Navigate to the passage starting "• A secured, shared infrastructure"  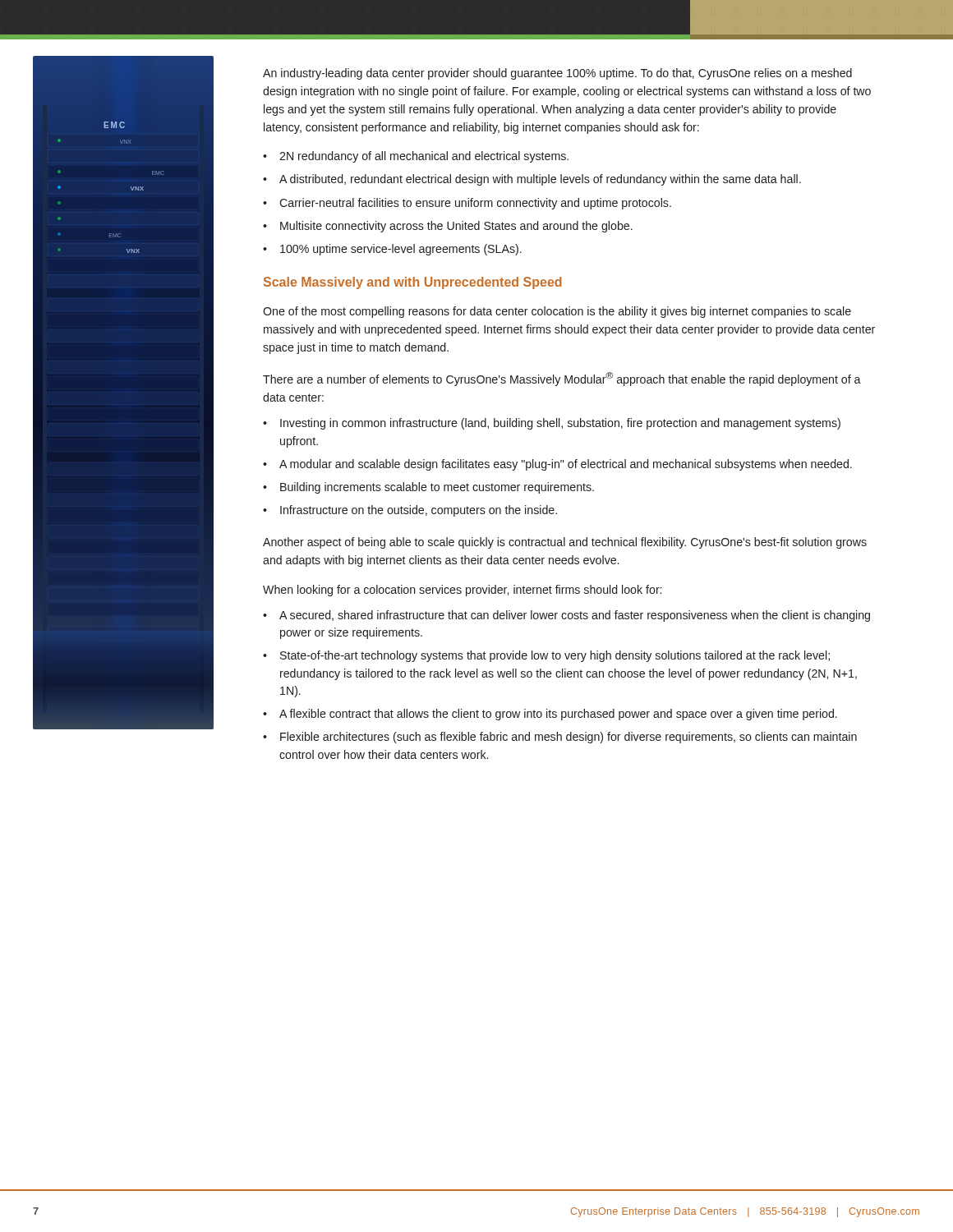[567, 623]
